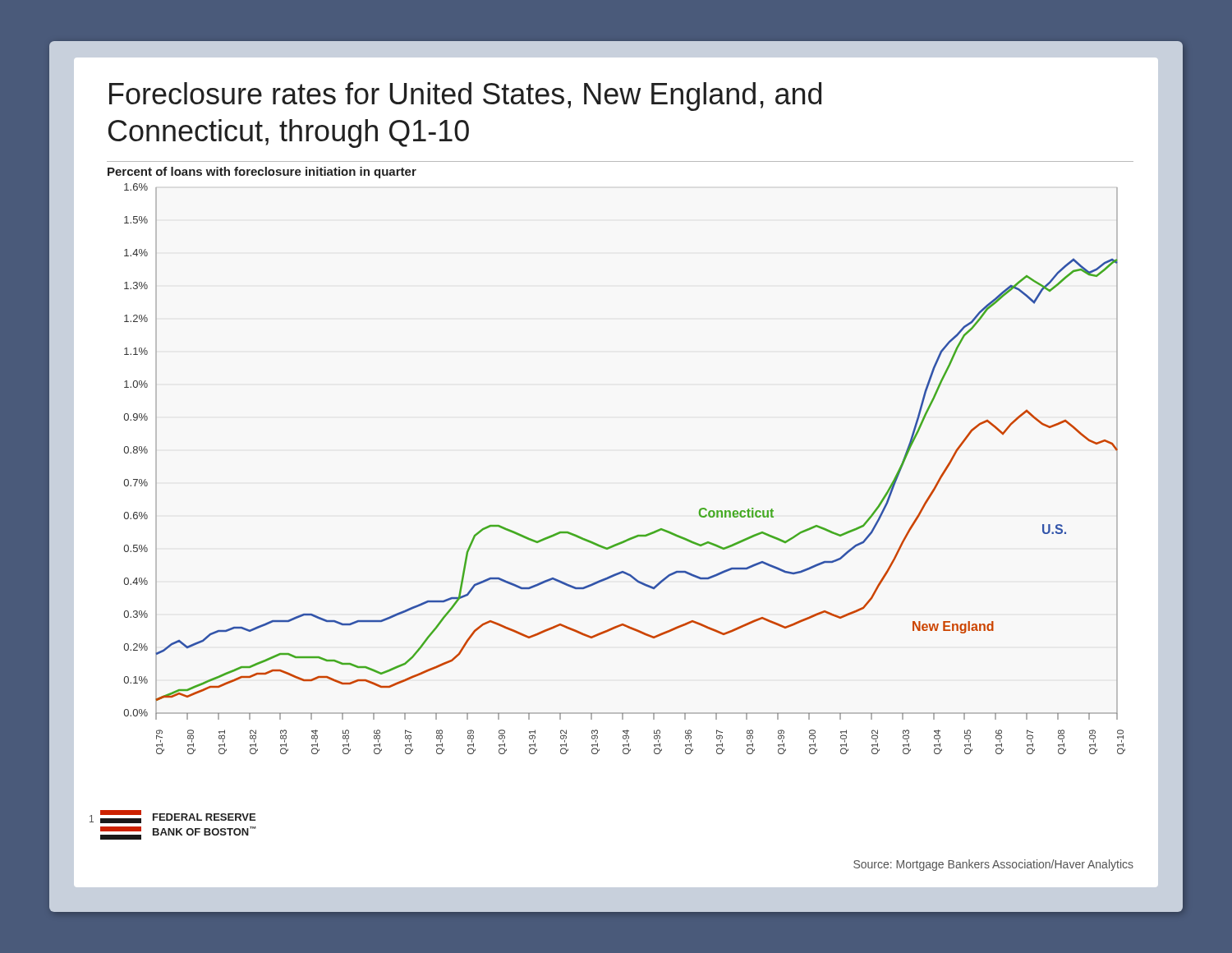Locate the title
This screenshot has height=953, width=1232.
click(509, 113)
